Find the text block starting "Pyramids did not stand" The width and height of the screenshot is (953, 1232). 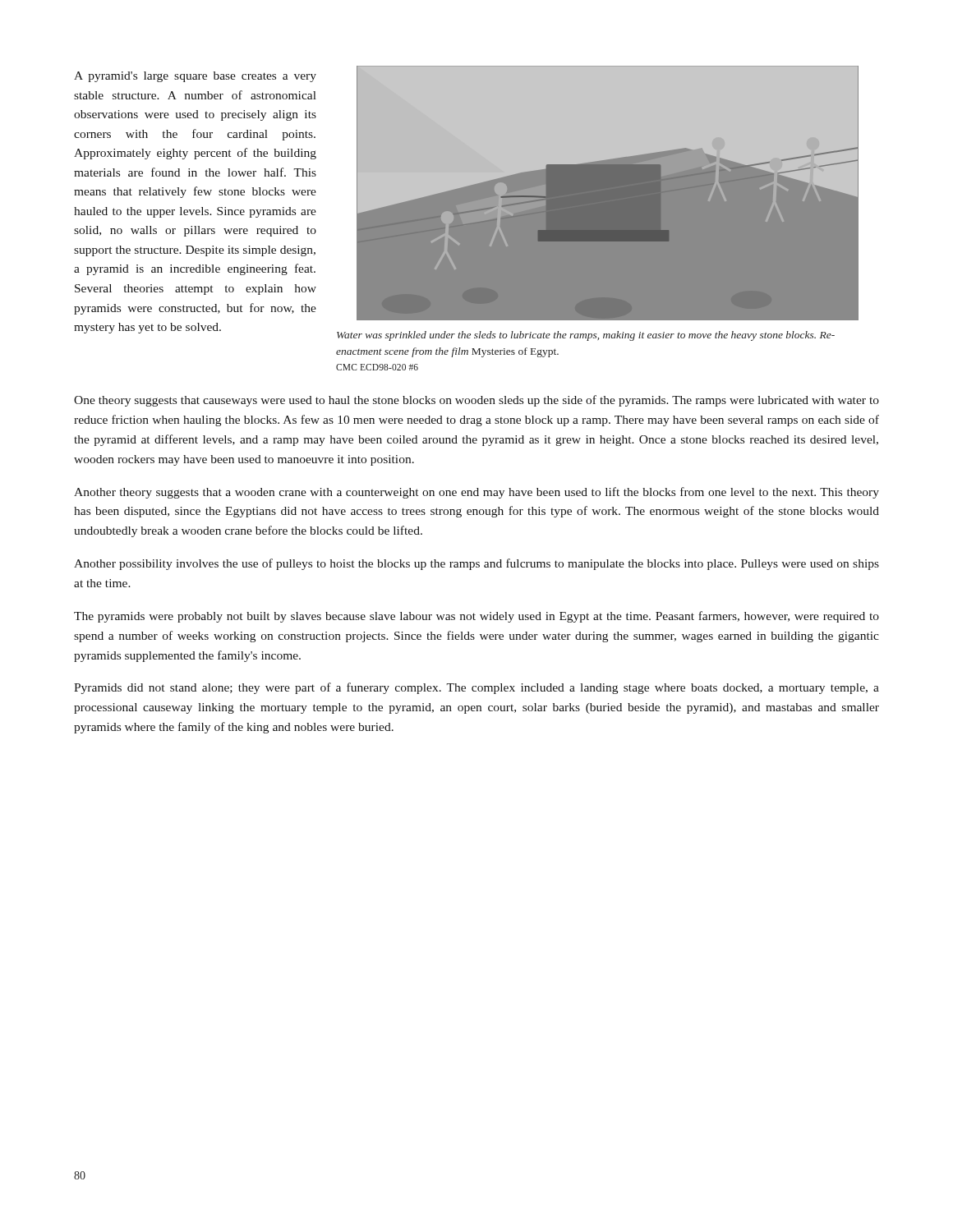click(476, 707)
